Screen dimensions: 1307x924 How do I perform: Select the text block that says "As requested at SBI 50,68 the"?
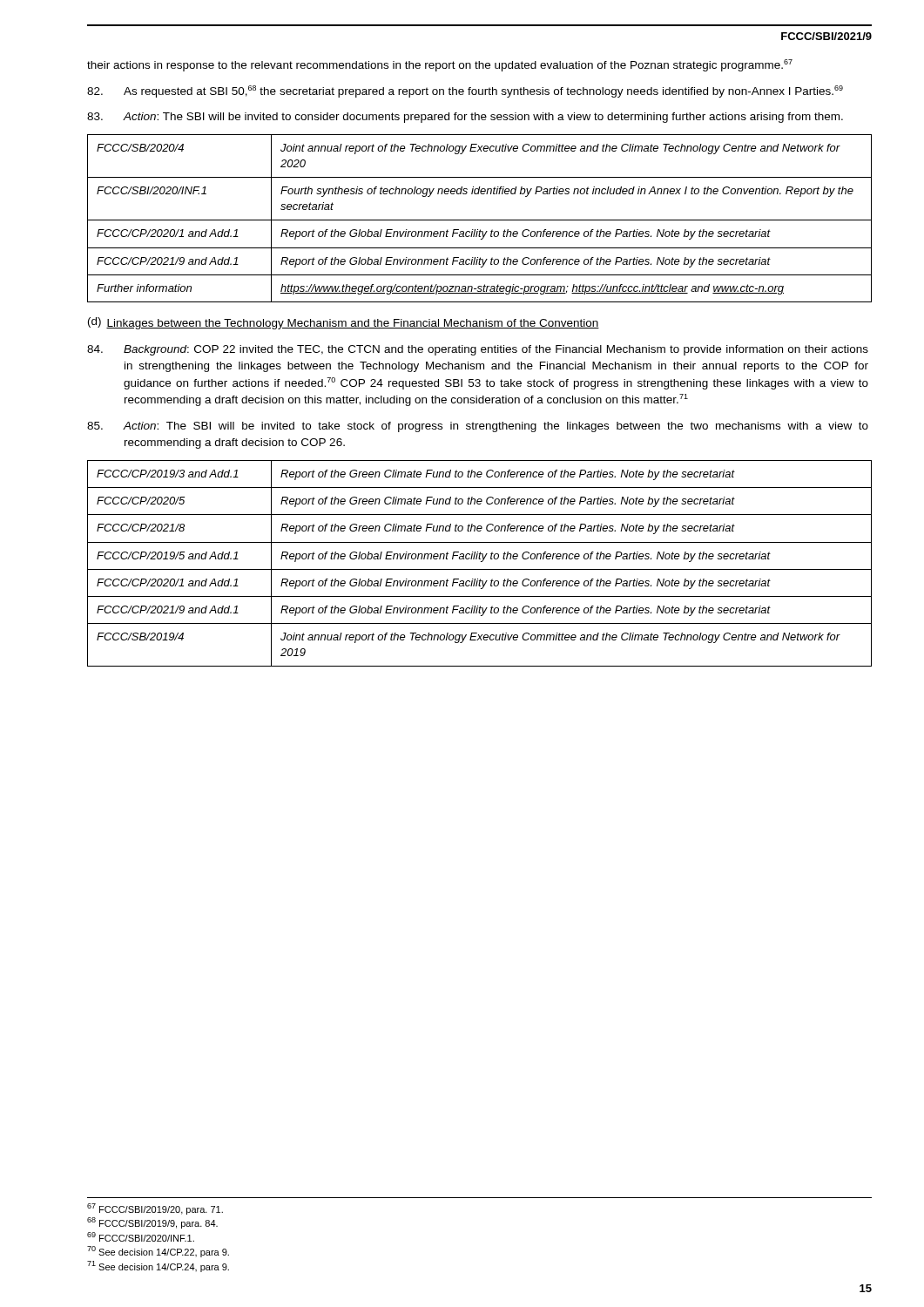pos(479,91)
